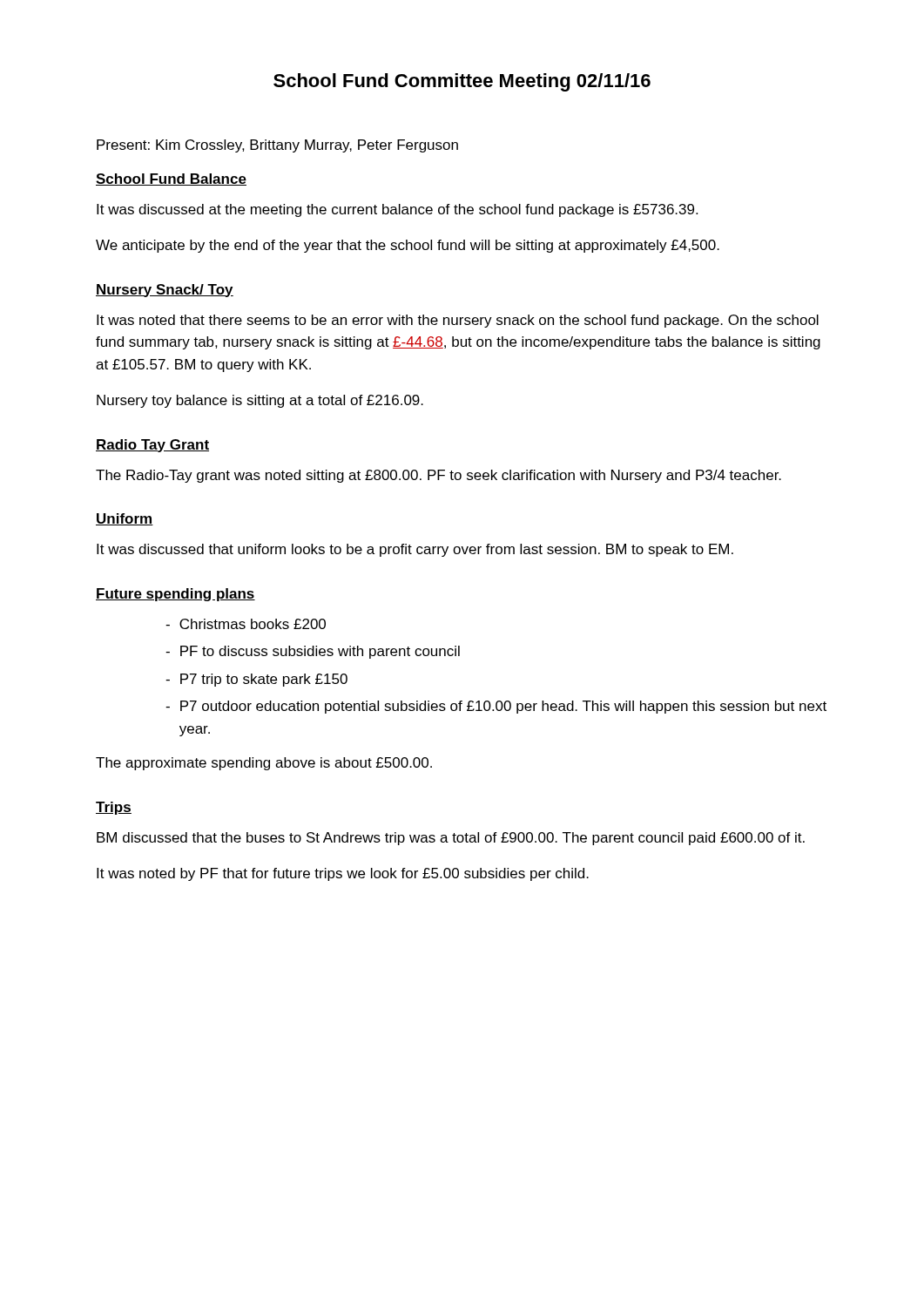
Task: Click on the list item that says "- P7 outdoor education potential"
Action: (497, 718)
